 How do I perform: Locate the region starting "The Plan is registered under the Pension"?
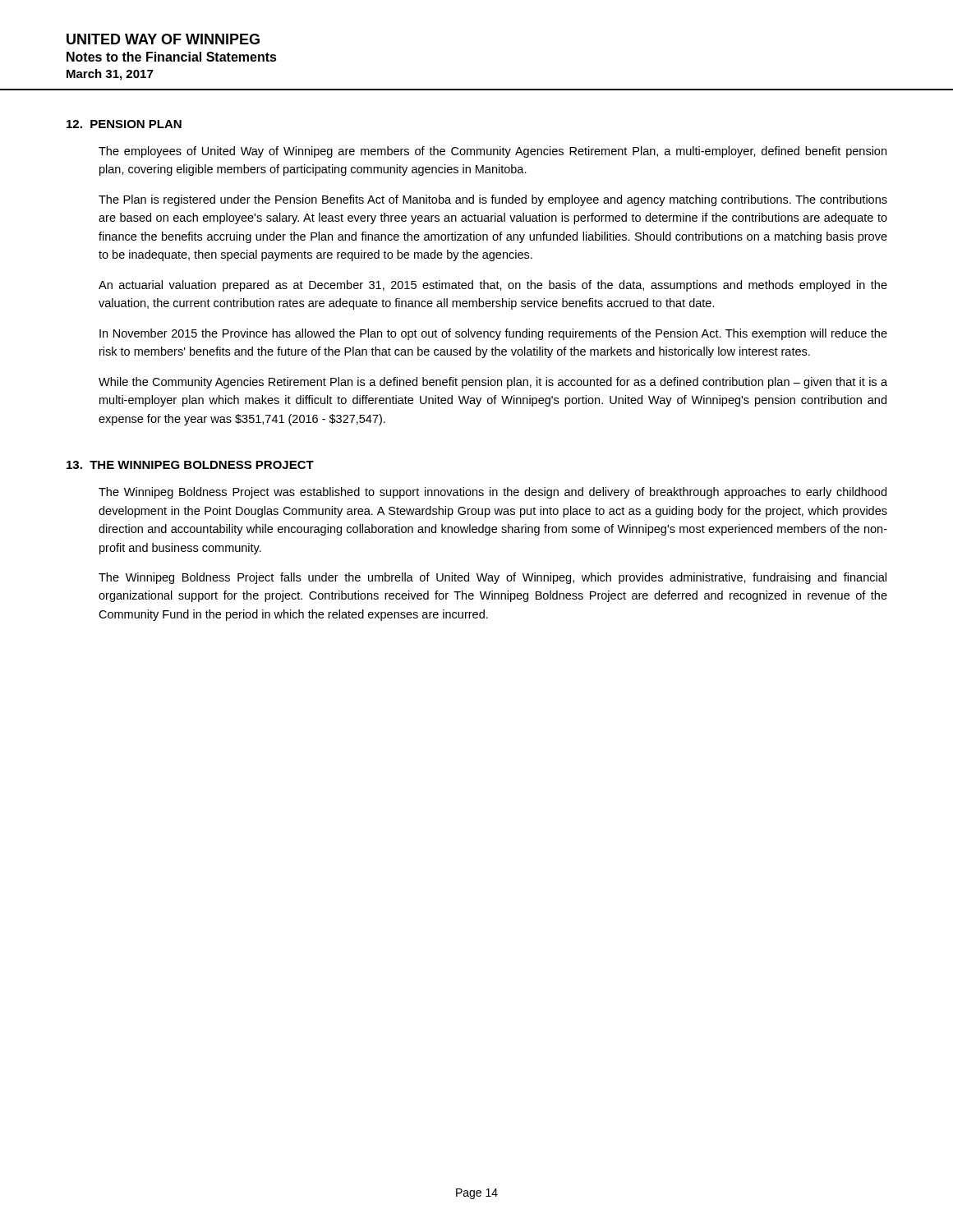493,227
